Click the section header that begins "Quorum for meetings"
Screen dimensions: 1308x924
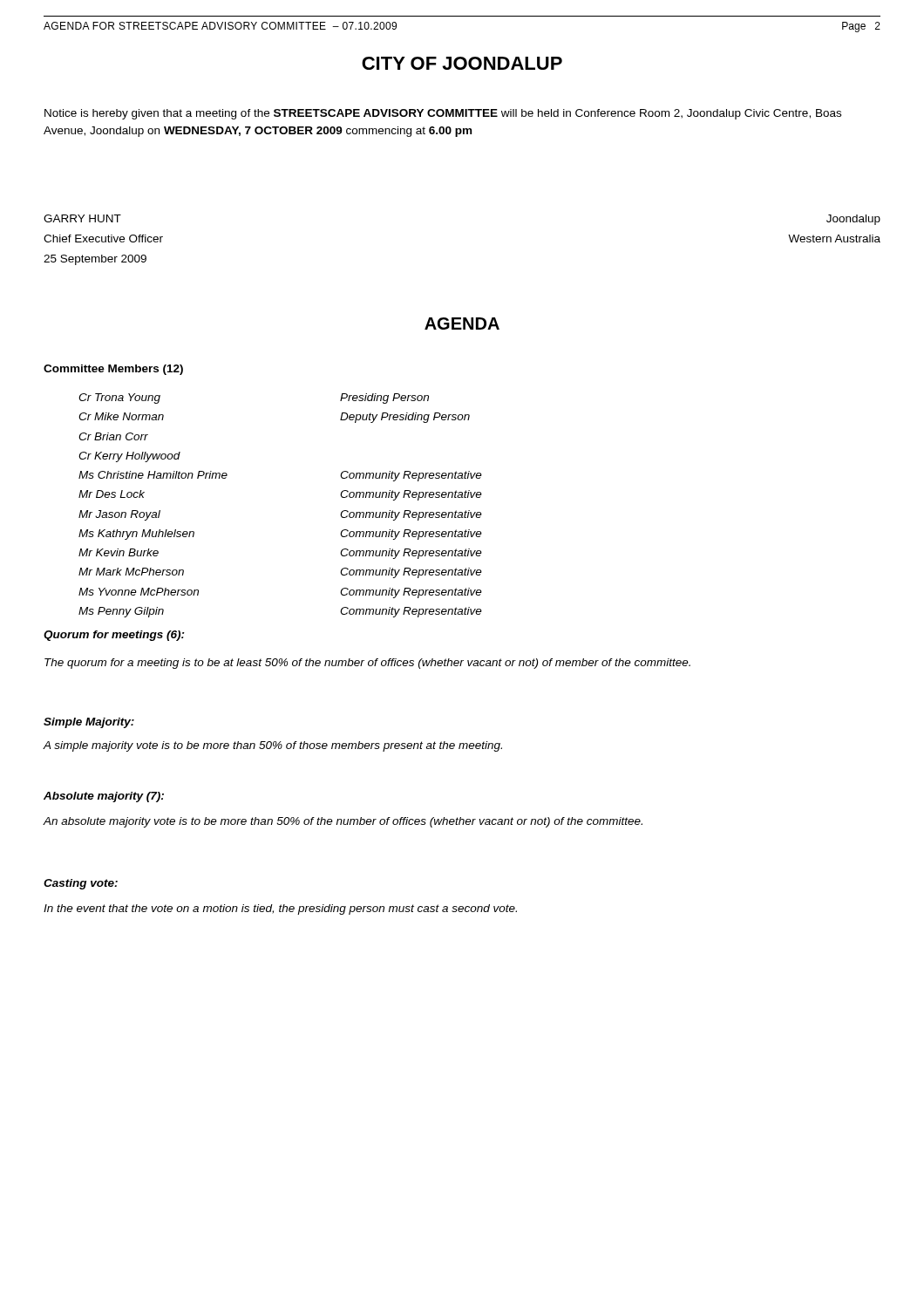pyautogui.click(x=114, y=634)
